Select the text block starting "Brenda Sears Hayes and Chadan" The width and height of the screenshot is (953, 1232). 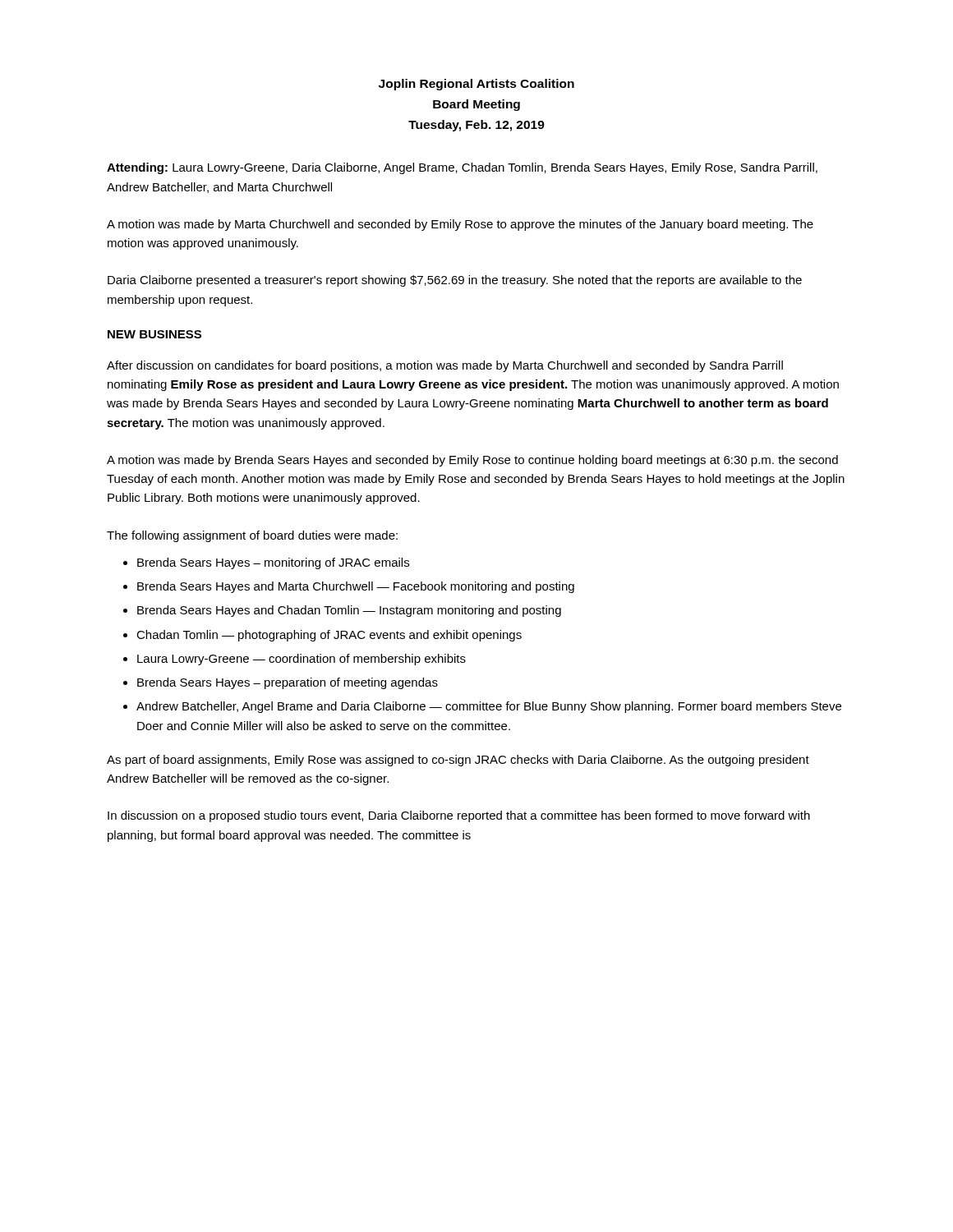349,610
